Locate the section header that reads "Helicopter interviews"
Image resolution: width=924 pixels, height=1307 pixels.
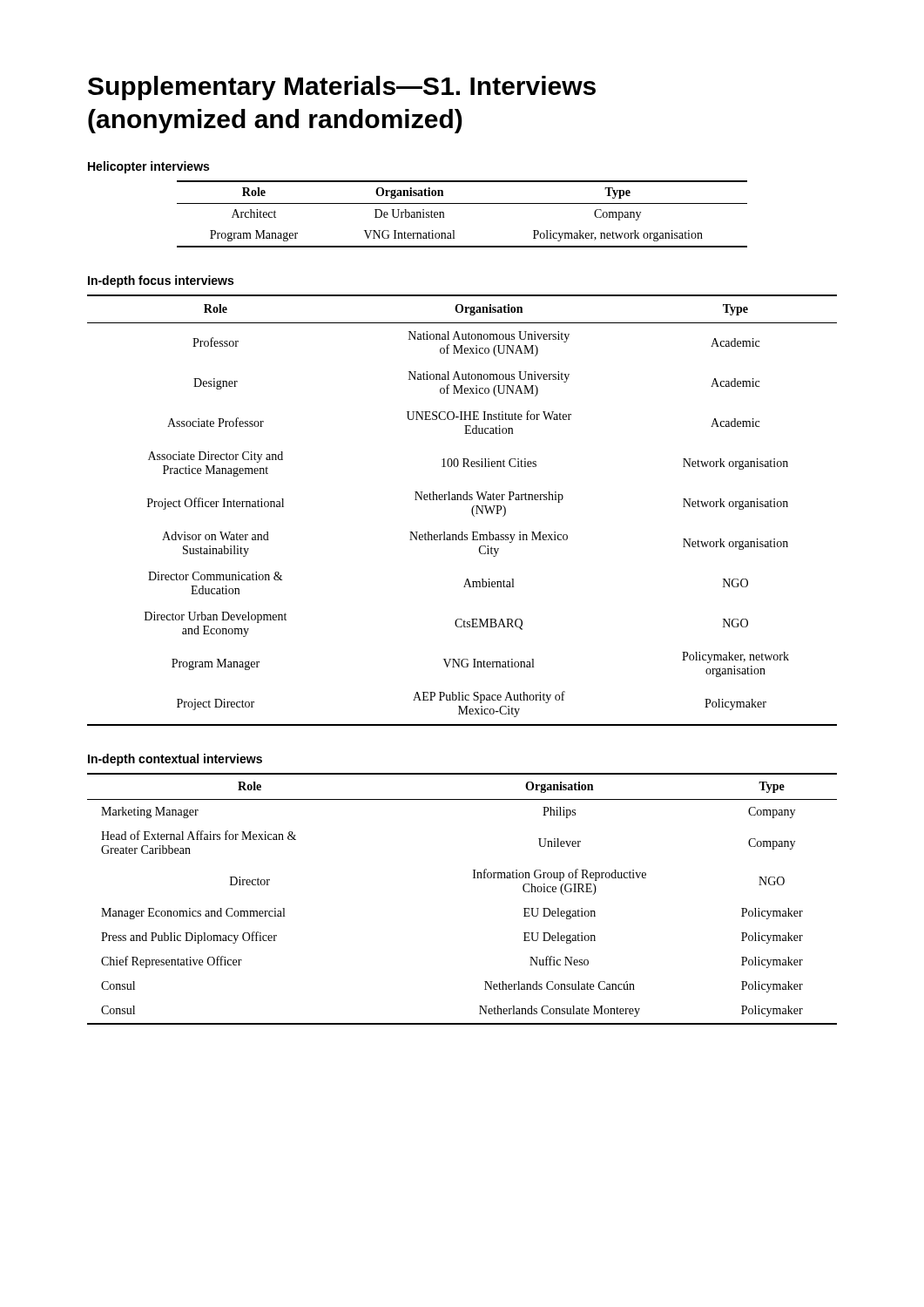(x=148, y=167)
